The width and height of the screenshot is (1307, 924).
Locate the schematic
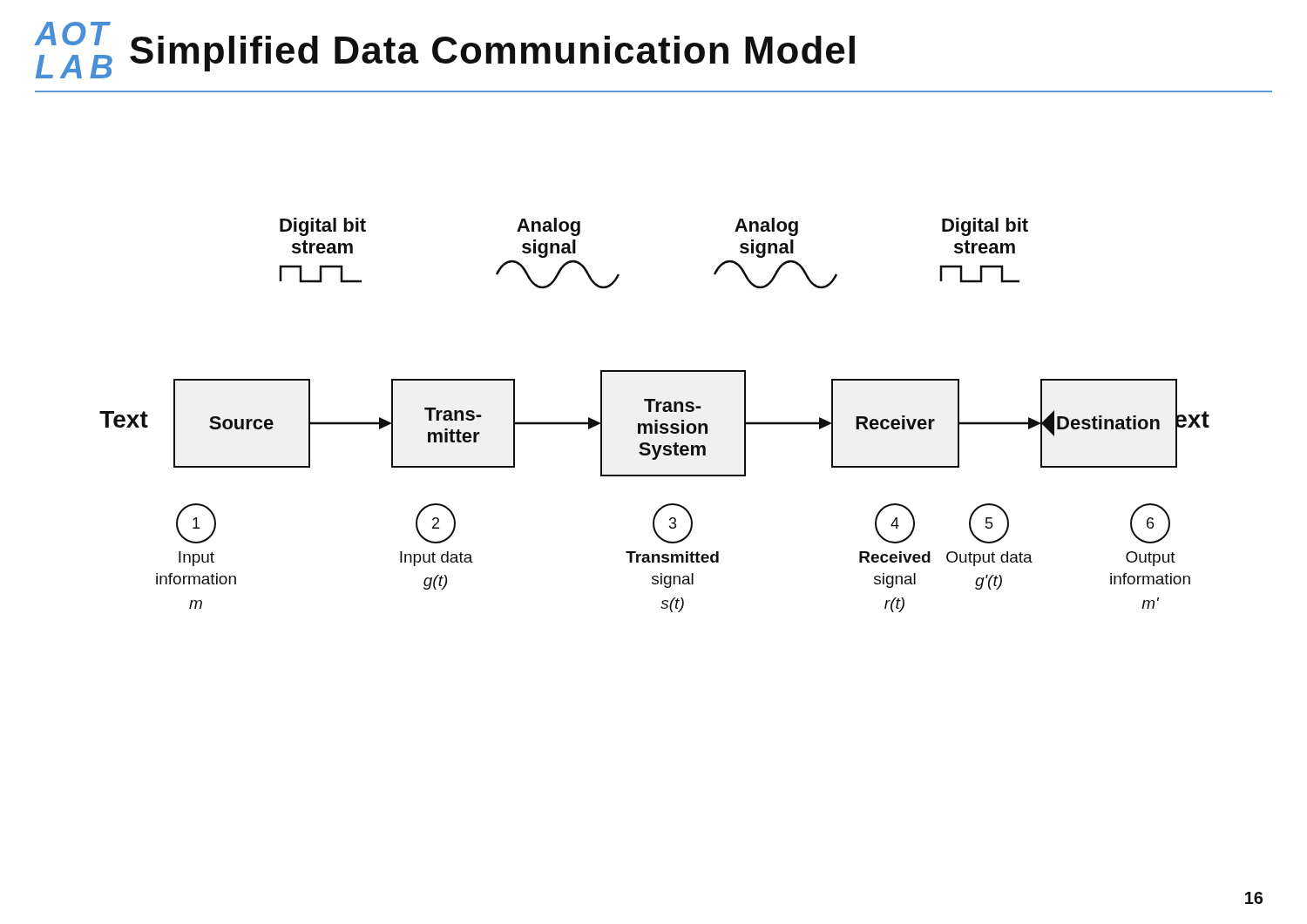[x=654, y=488]
